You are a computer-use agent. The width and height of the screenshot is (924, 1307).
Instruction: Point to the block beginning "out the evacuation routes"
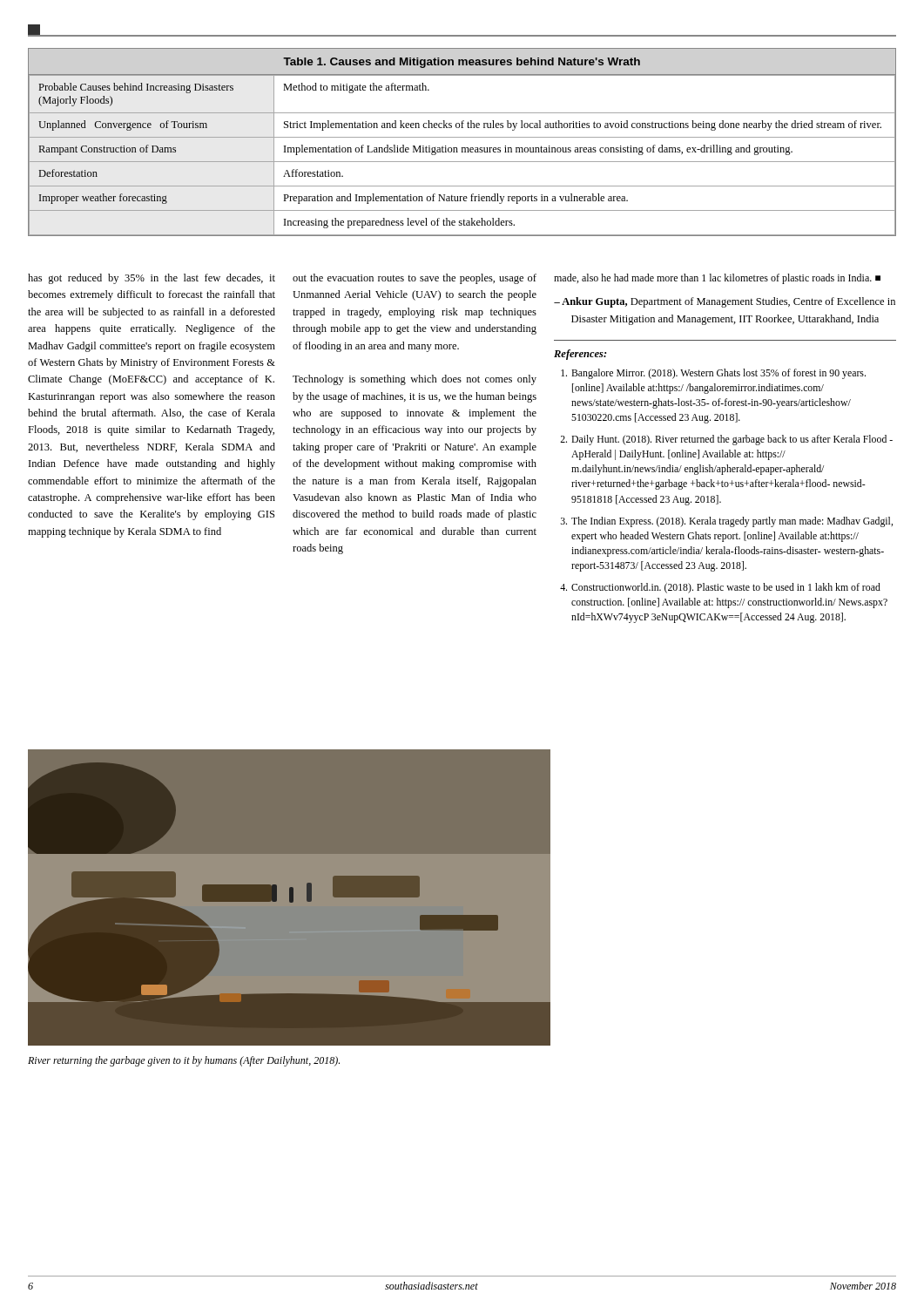tap(415, 312)
